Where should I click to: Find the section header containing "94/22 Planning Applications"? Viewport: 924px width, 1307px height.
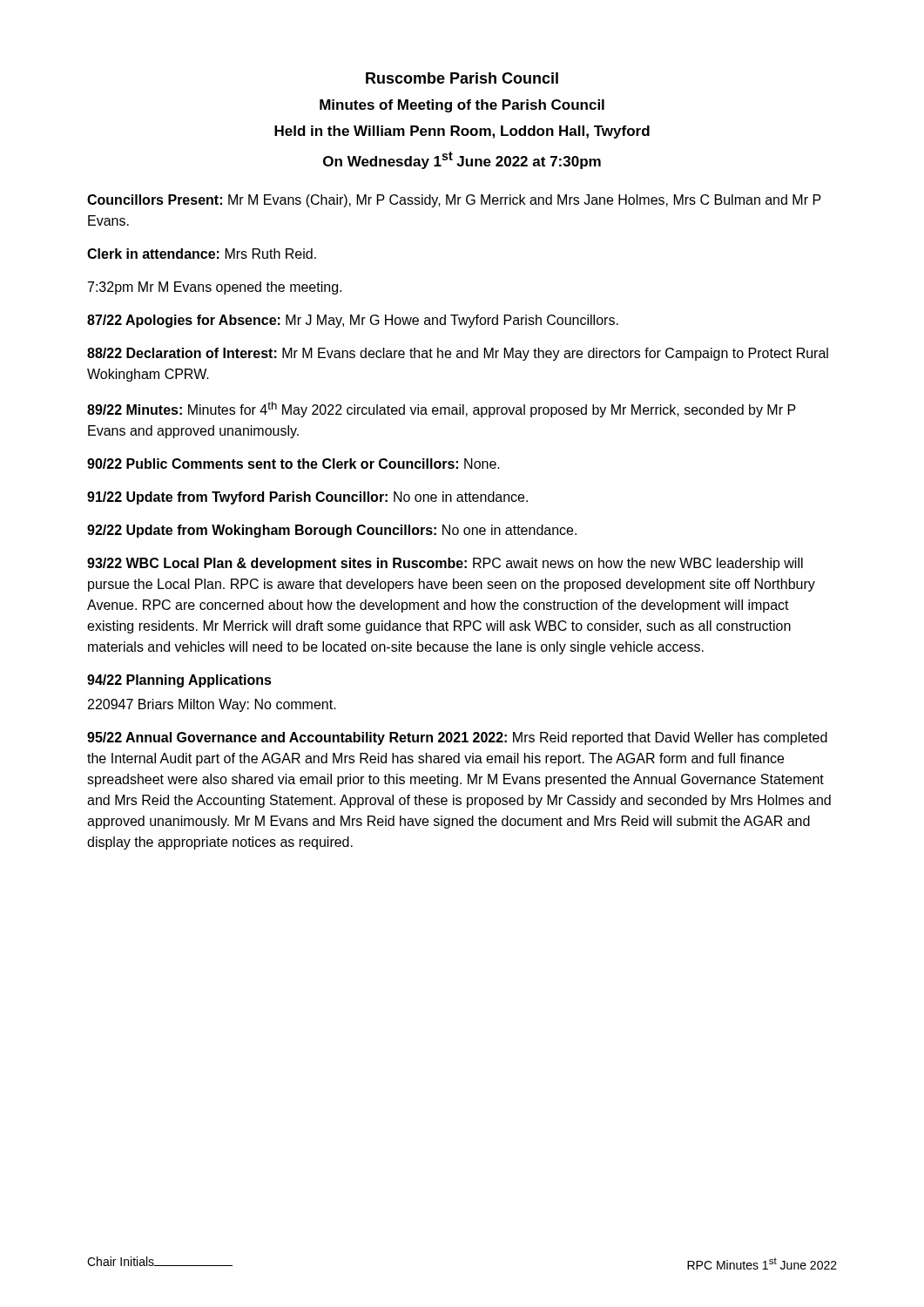click(x=179, y=680)
